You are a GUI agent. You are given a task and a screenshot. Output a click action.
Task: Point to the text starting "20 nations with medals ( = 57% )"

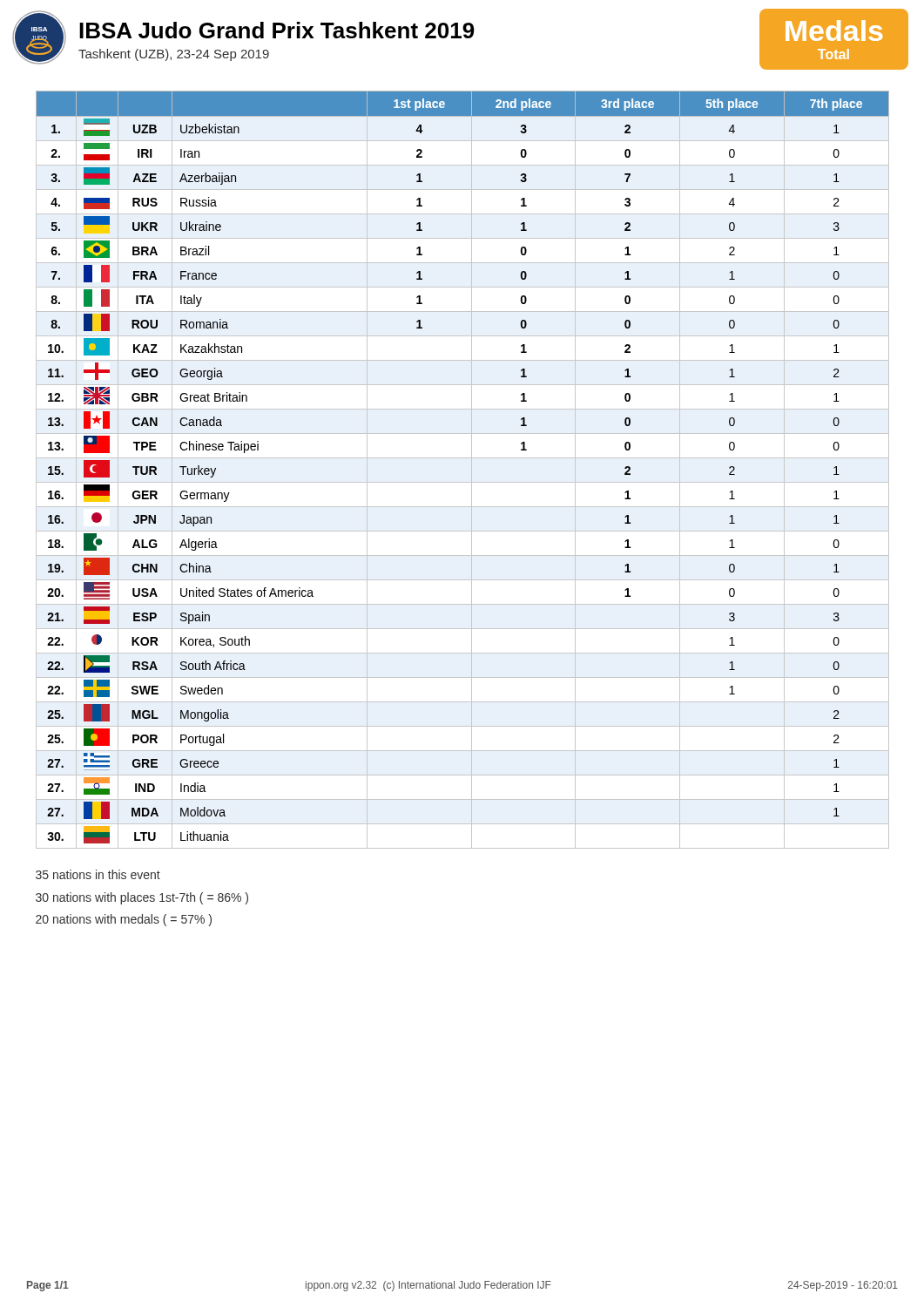124,919
